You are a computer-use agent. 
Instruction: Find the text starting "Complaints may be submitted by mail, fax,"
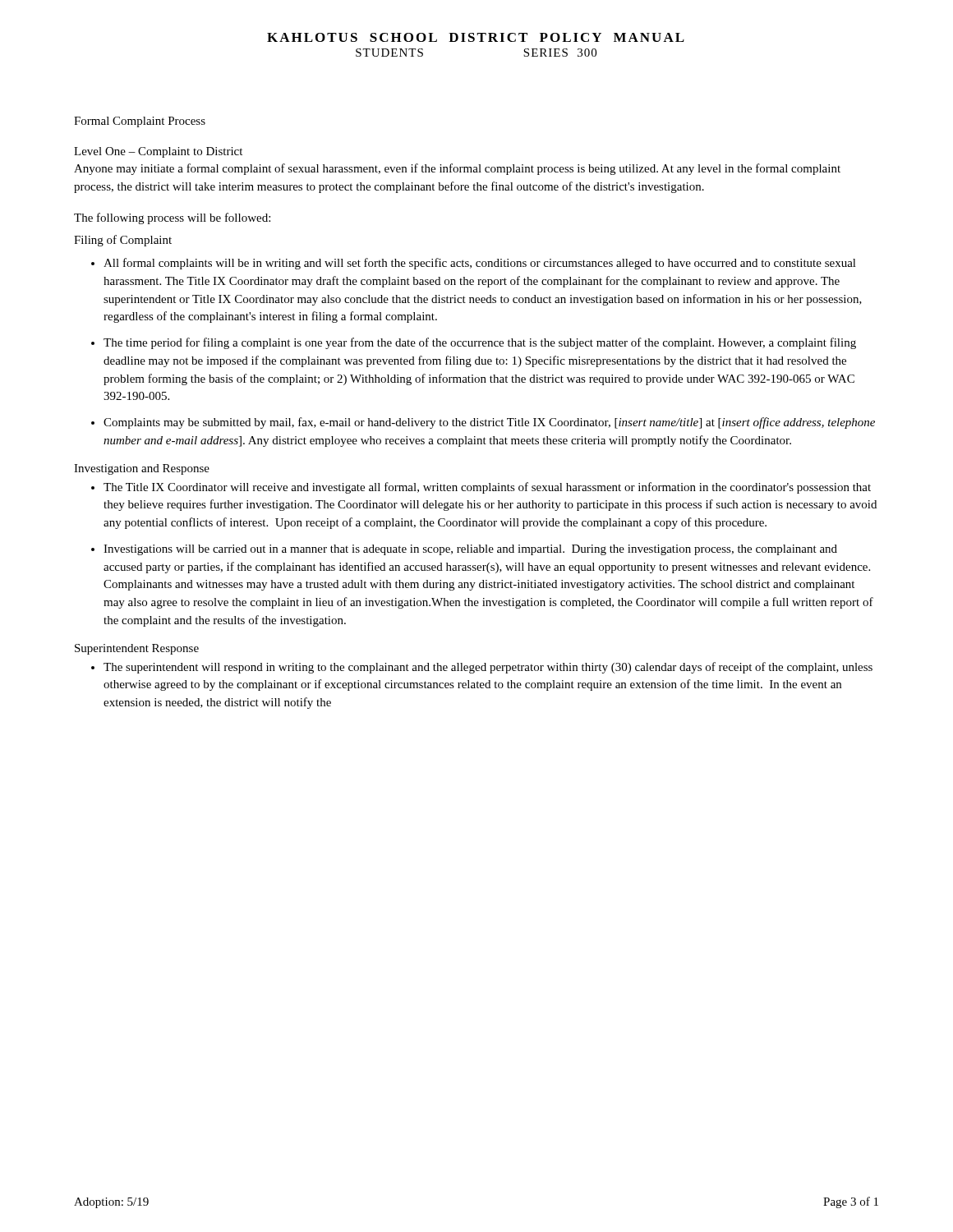click(489, 431)
